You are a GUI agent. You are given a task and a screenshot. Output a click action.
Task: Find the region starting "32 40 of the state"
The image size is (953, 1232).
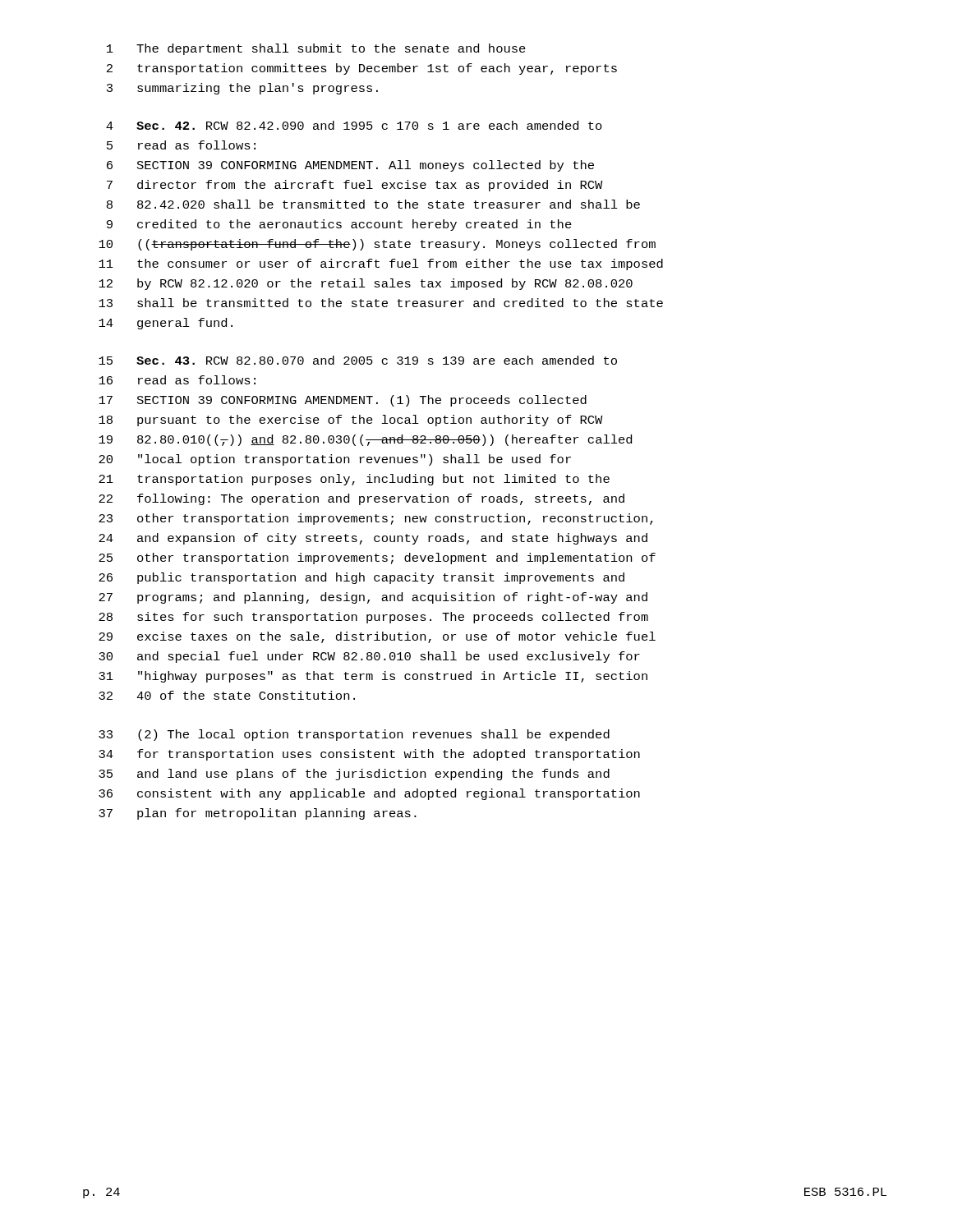tap(227, 695)
